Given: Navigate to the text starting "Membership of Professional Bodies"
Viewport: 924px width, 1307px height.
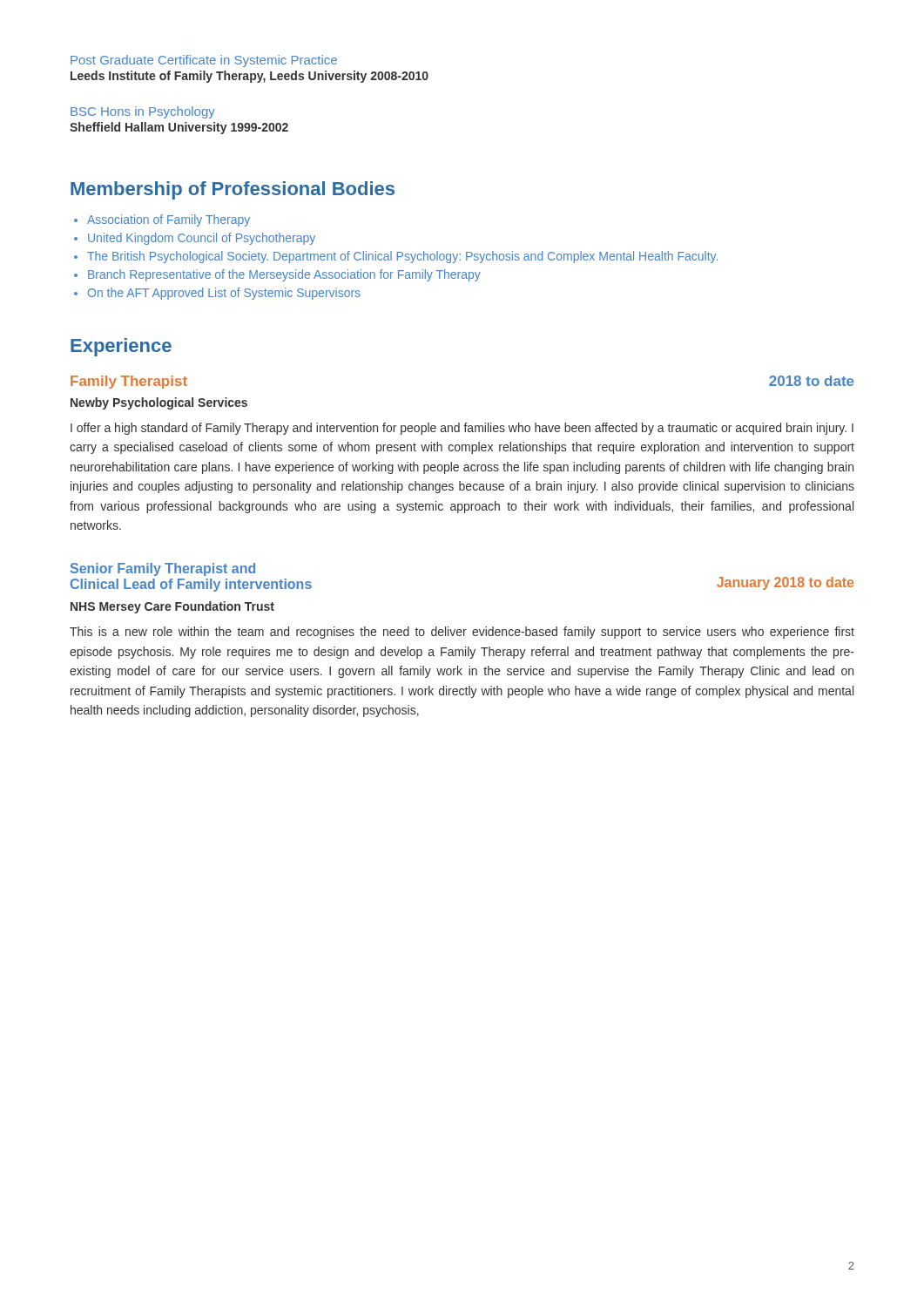Looking at the screenshot, I should coord(233,189).
